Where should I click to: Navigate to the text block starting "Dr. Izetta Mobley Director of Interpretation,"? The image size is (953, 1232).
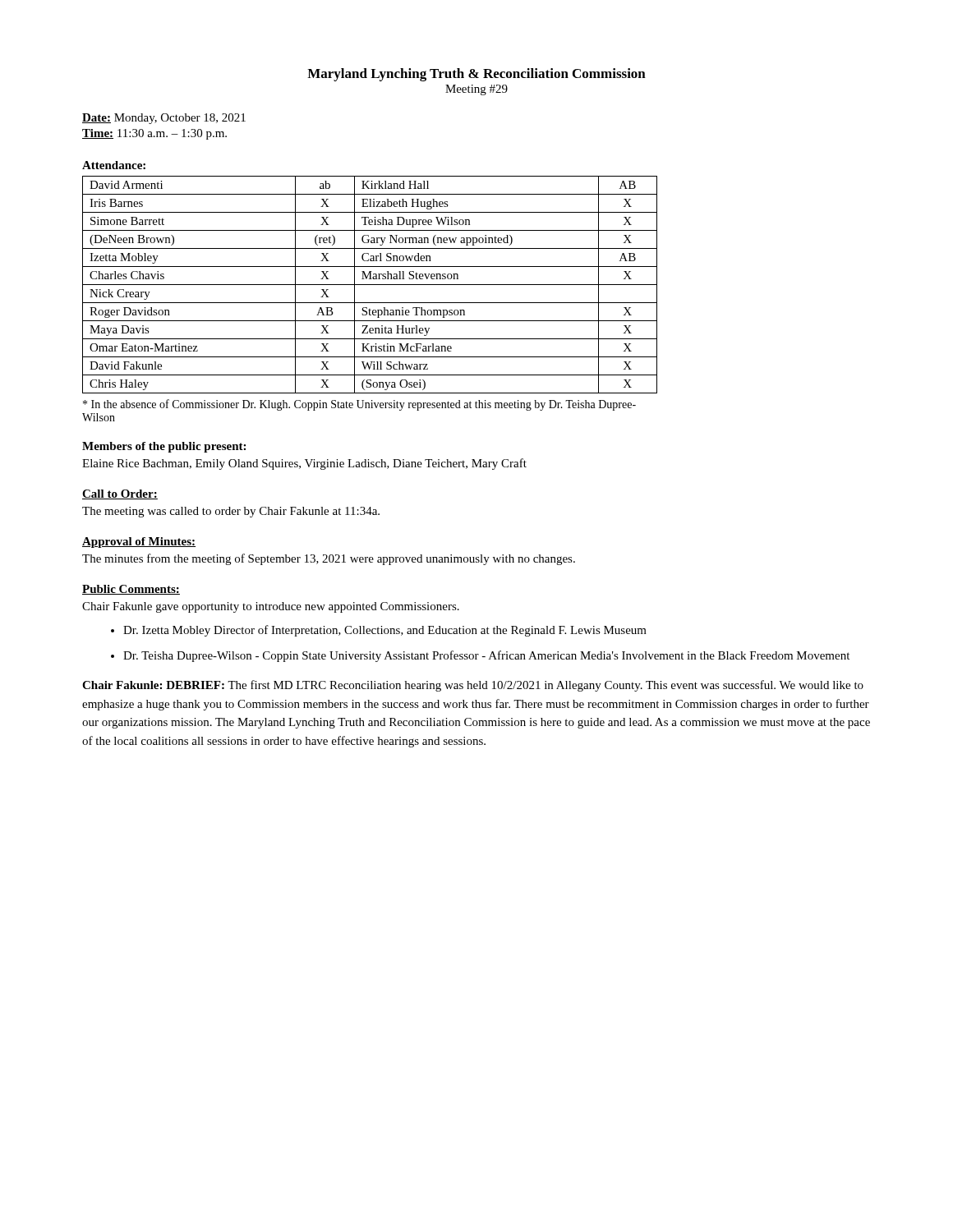tap(385, 630)
